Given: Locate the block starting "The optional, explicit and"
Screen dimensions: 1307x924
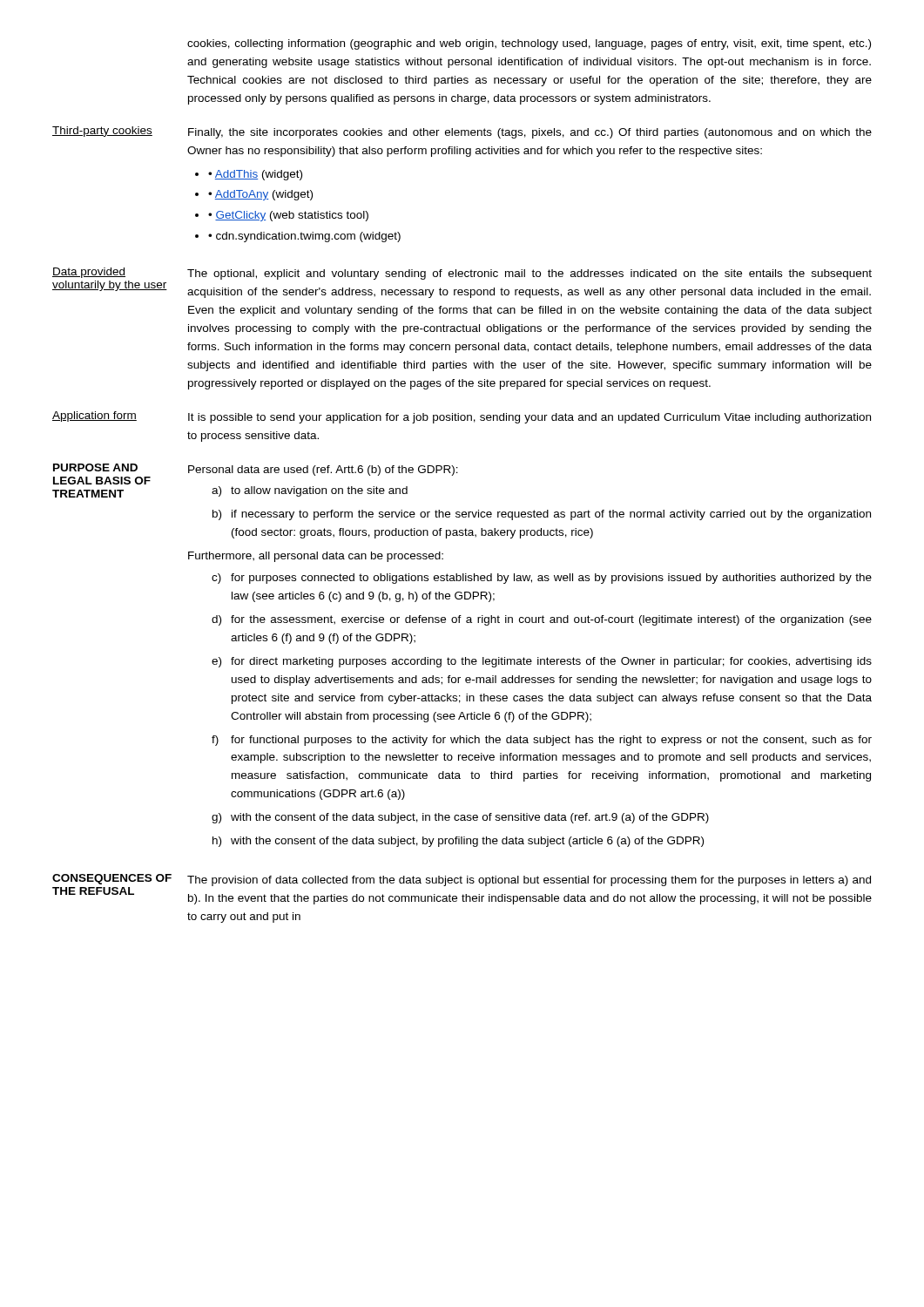Looking at the screenshot, I should click(x=529, y=328).
